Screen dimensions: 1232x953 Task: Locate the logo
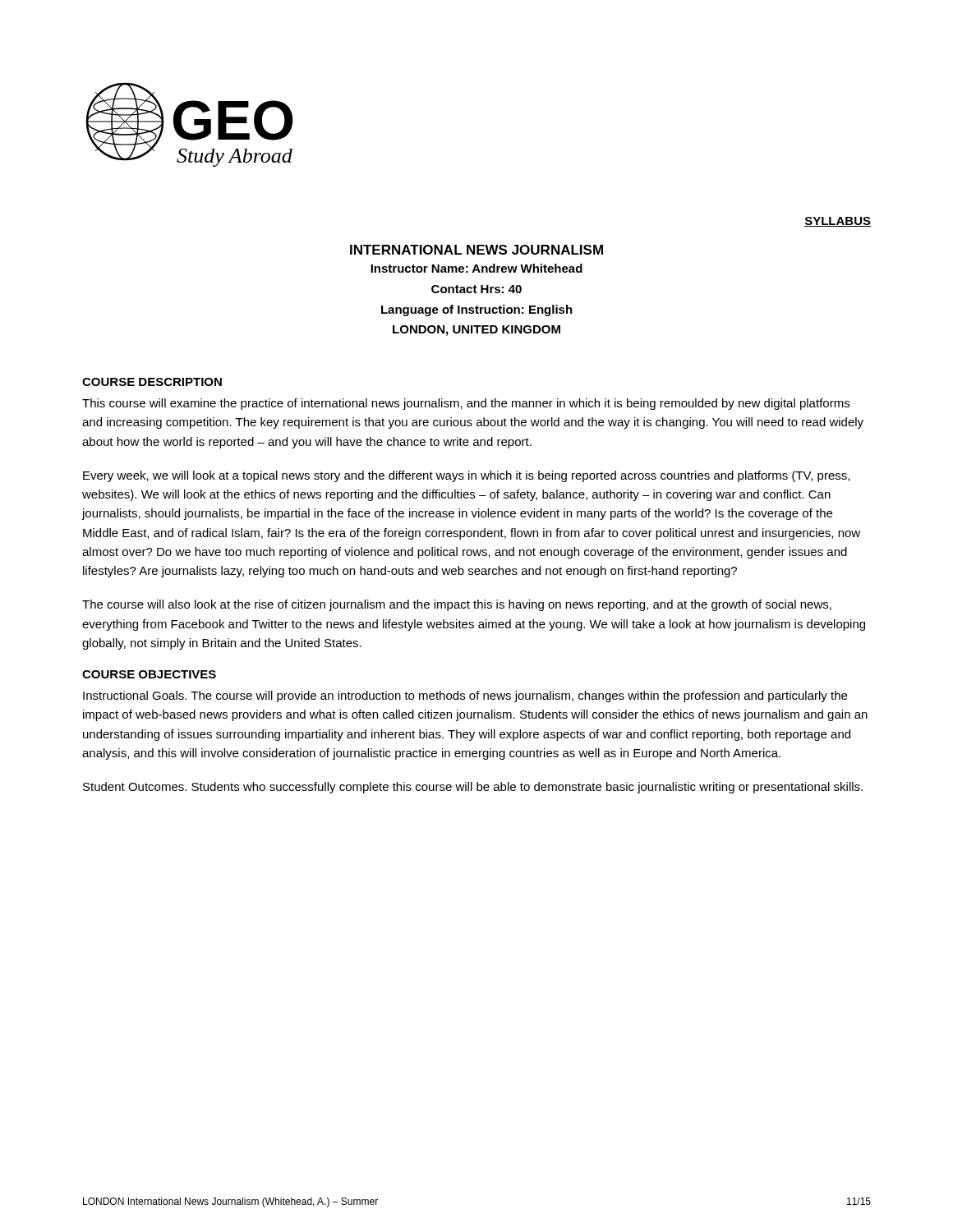point(476,123)
